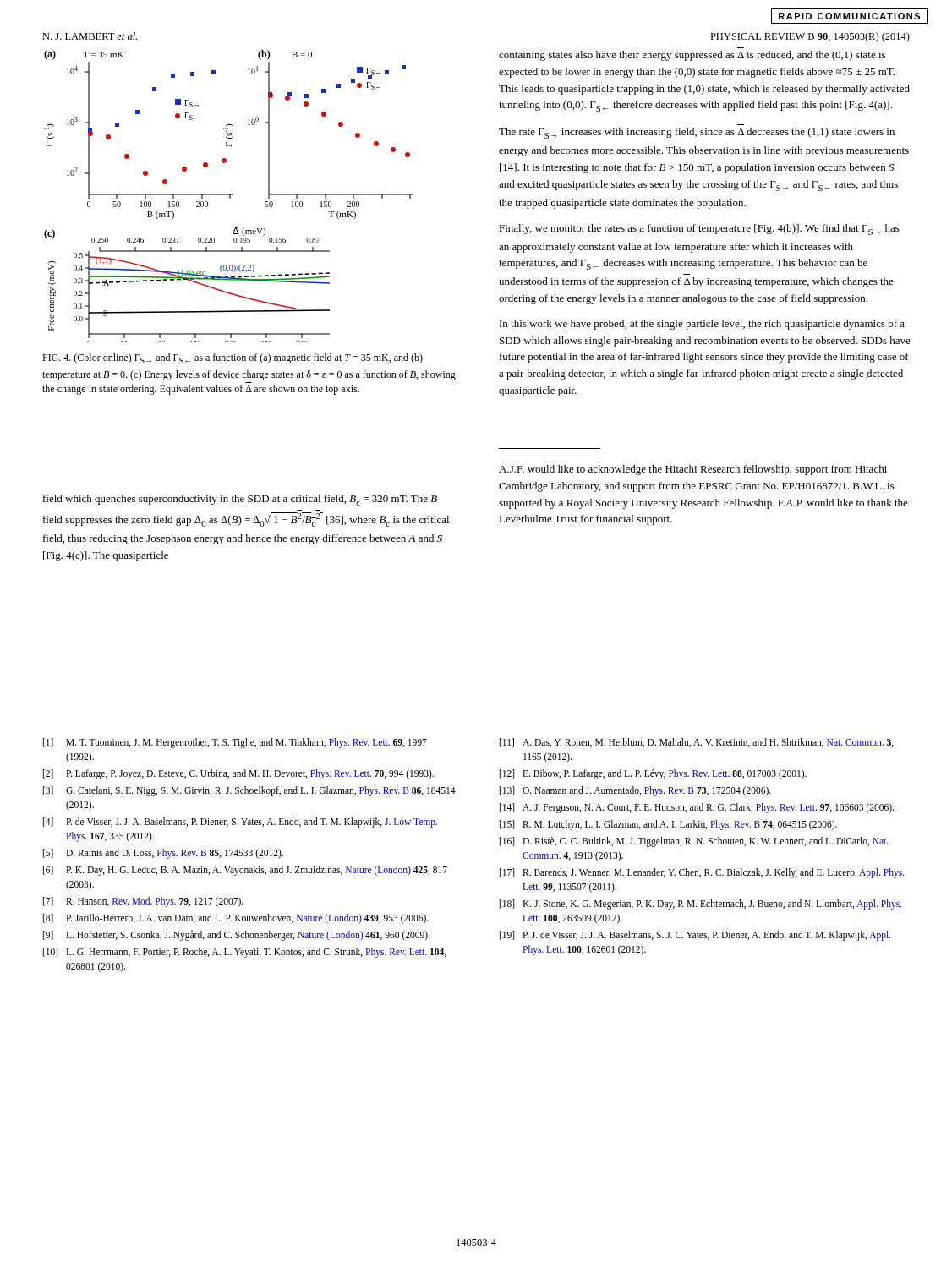Click the passage that begins "[19] P. J. de Visser, J. J. A."
Image resolution: width=952 pixels, height=1268 pixels.
705,943
